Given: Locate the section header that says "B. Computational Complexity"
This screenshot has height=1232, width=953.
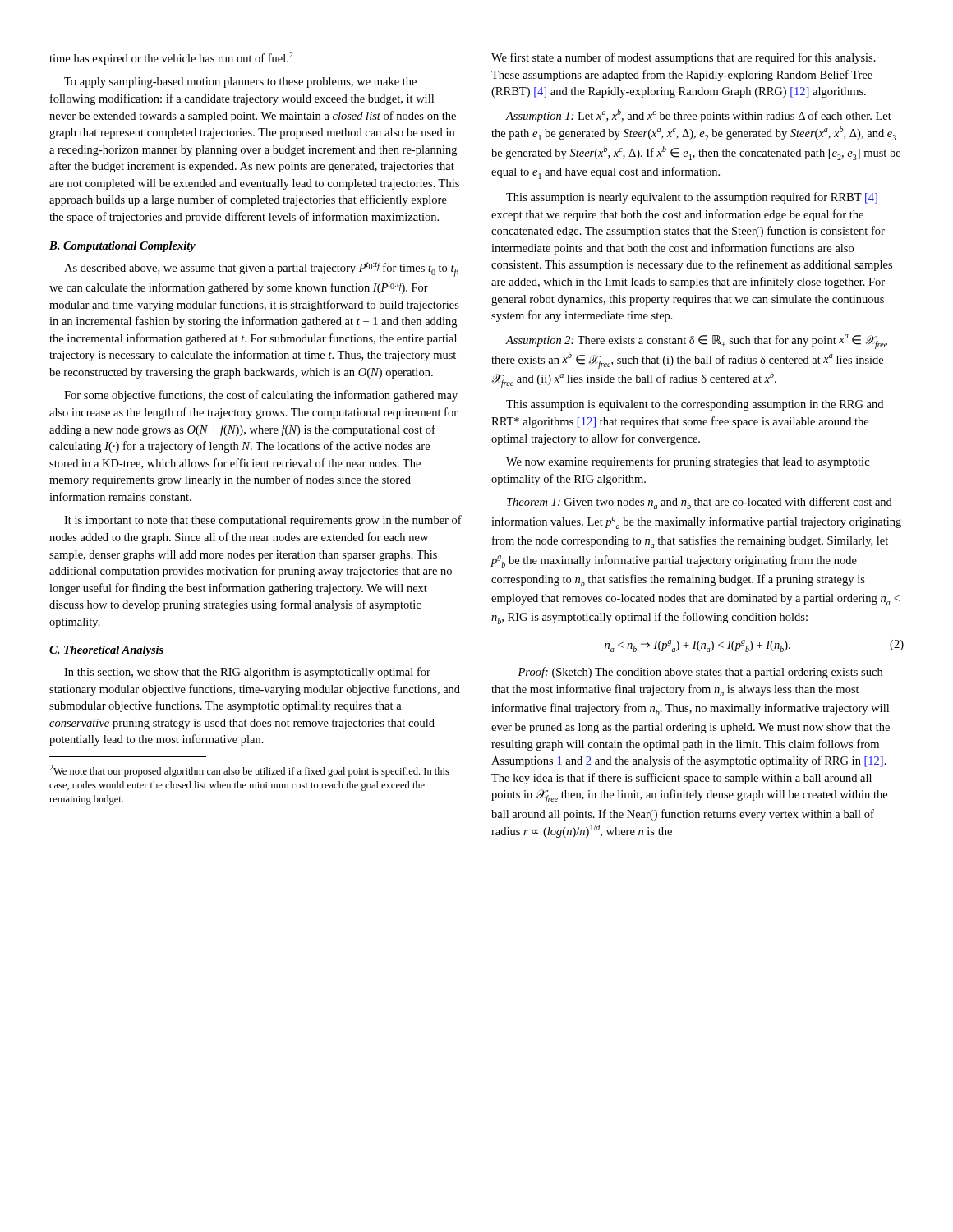Looking at the screenshot, I should tap(122, 245).
